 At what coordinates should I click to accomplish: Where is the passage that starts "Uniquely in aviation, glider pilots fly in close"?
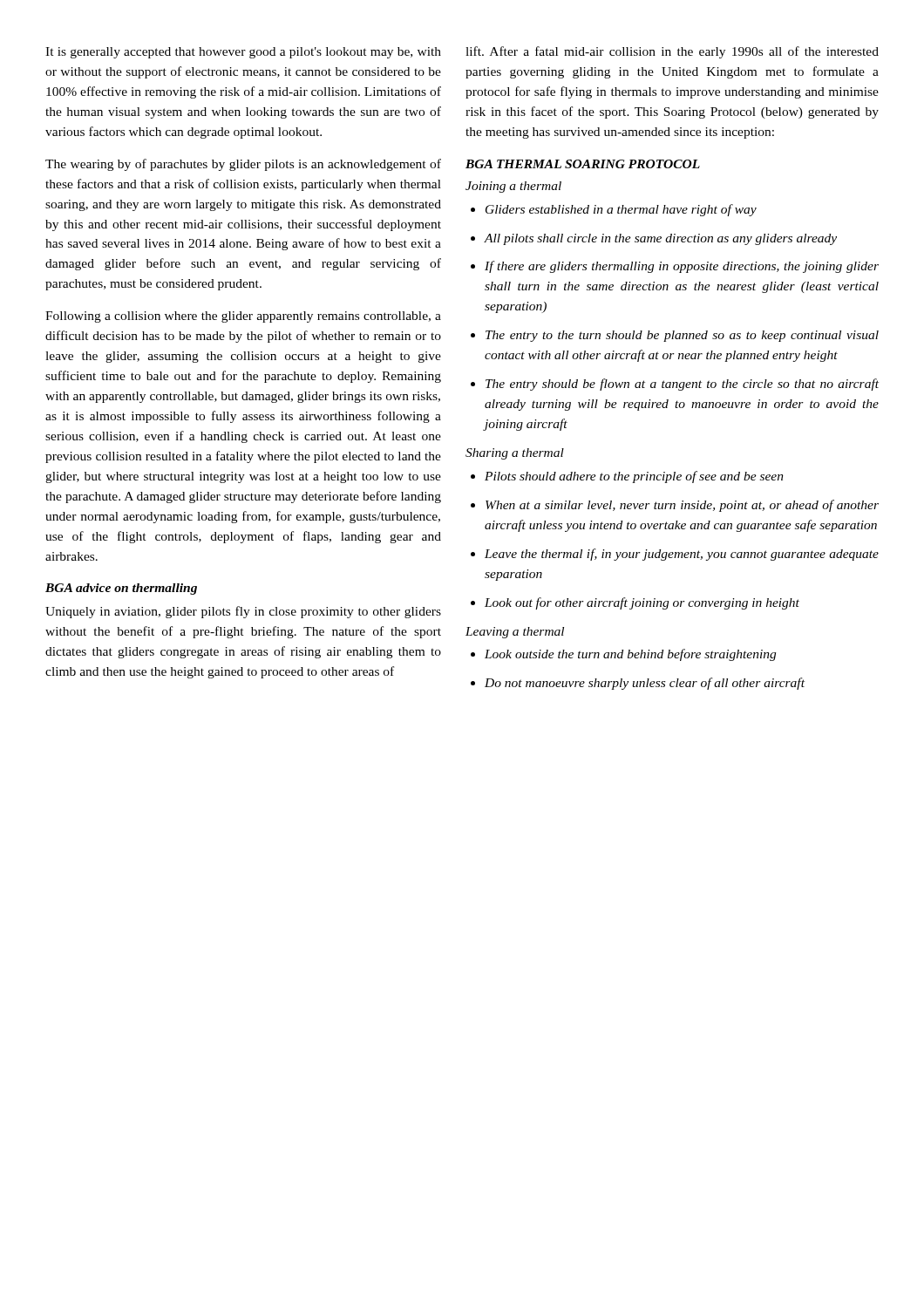(x=243, y=642)
